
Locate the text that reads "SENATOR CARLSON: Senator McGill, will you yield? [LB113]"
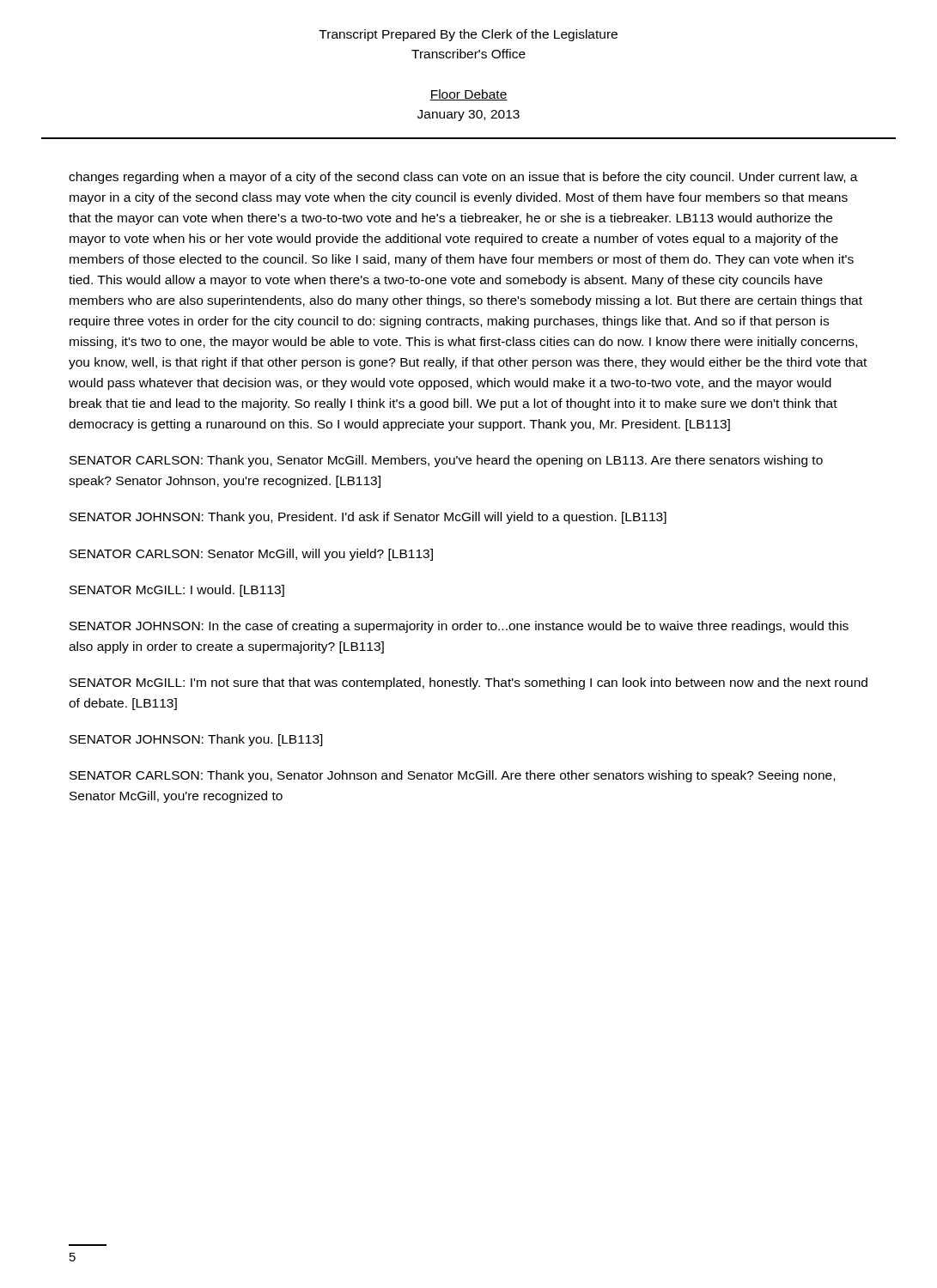coord(251,553)
